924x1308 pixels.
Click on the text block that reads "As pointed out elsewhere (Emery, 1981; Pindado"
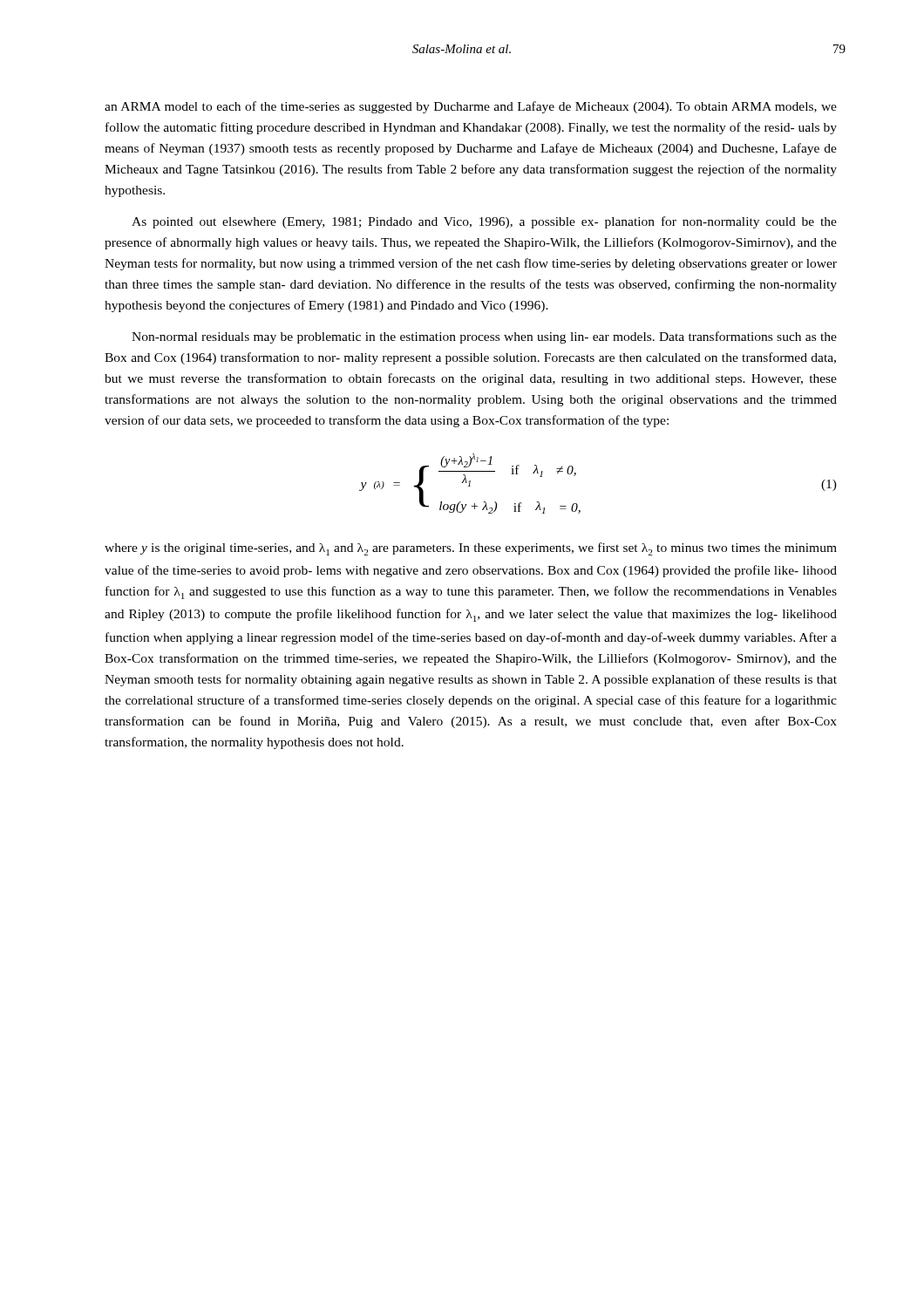(471, 263)
